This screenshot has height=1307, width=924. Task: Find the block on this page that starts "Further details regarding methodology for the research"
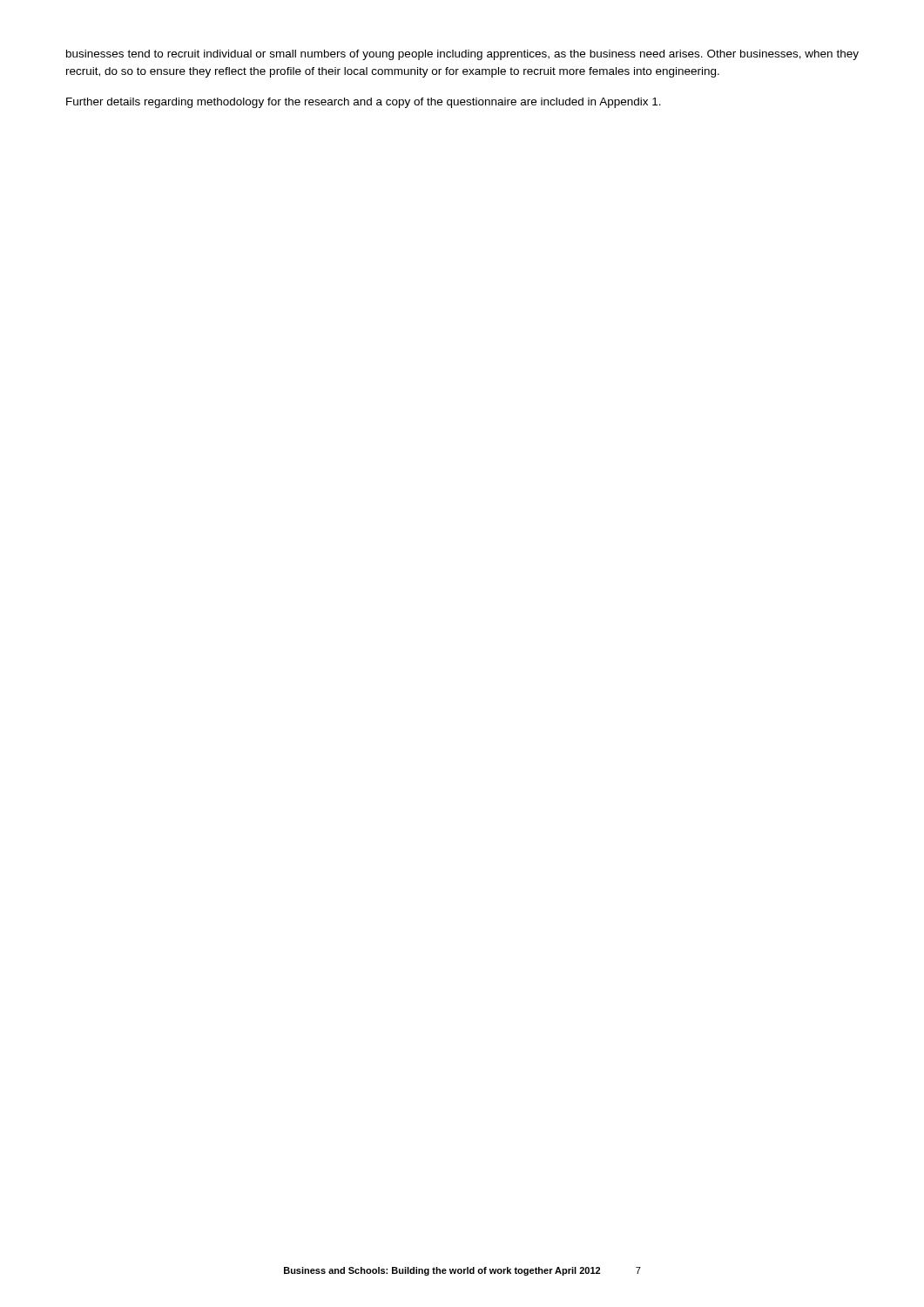[363, 101]
